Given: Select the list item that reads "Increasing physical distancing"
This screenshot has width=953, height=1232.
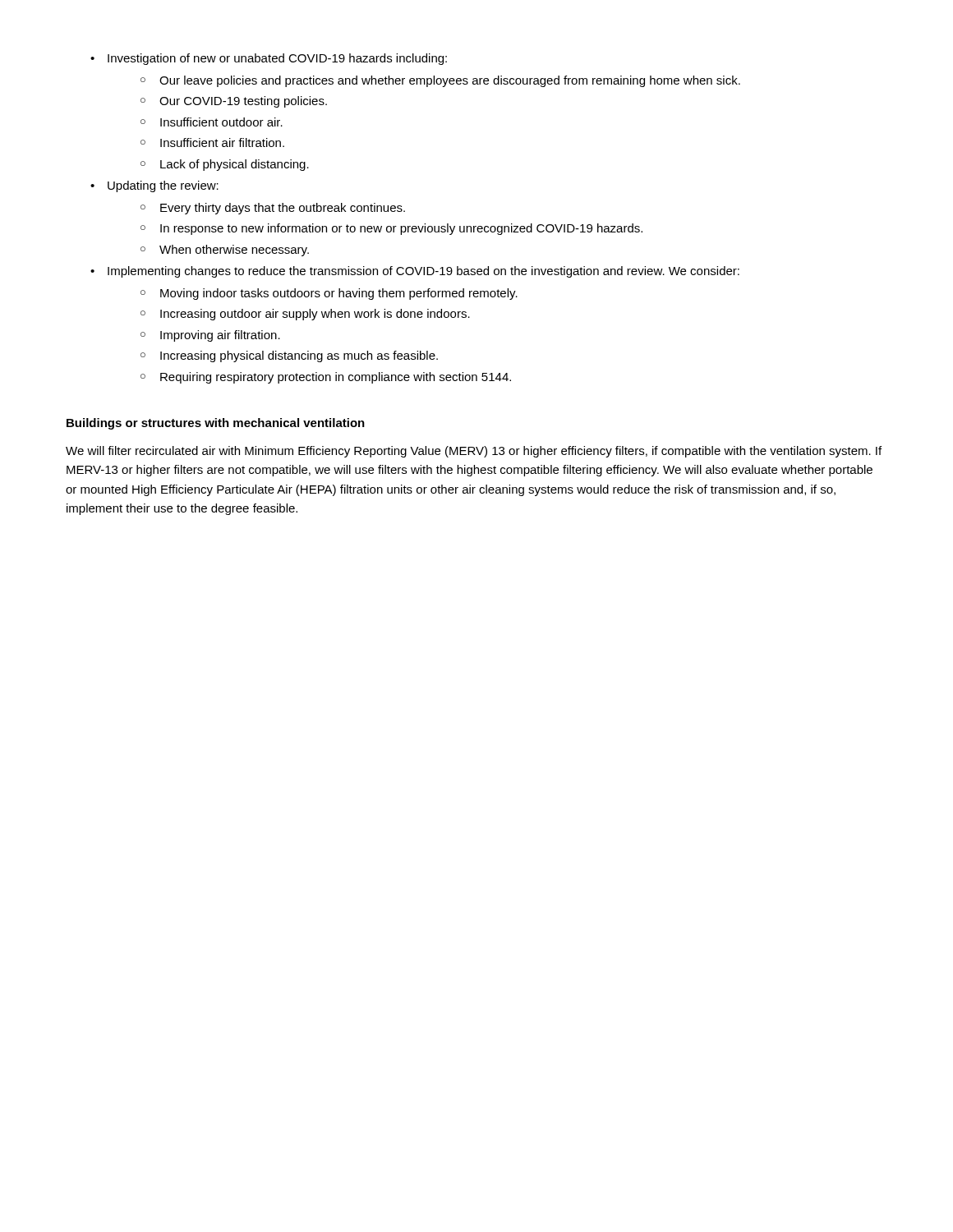Looking at the screenshot, I should point(299,355).
